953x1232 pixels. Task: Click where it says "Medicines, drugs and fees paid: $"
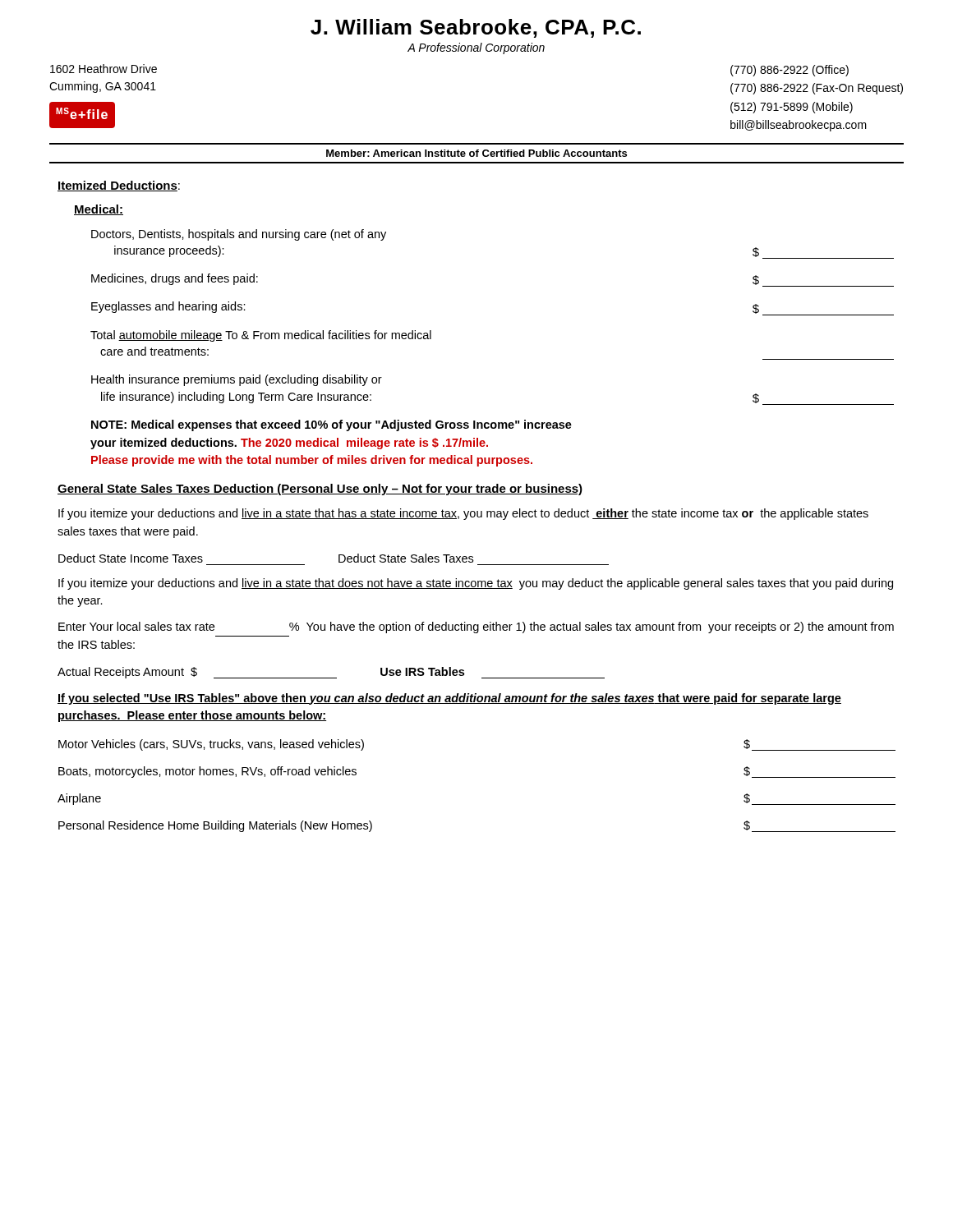pyautogui.click(x=177, y=280)
